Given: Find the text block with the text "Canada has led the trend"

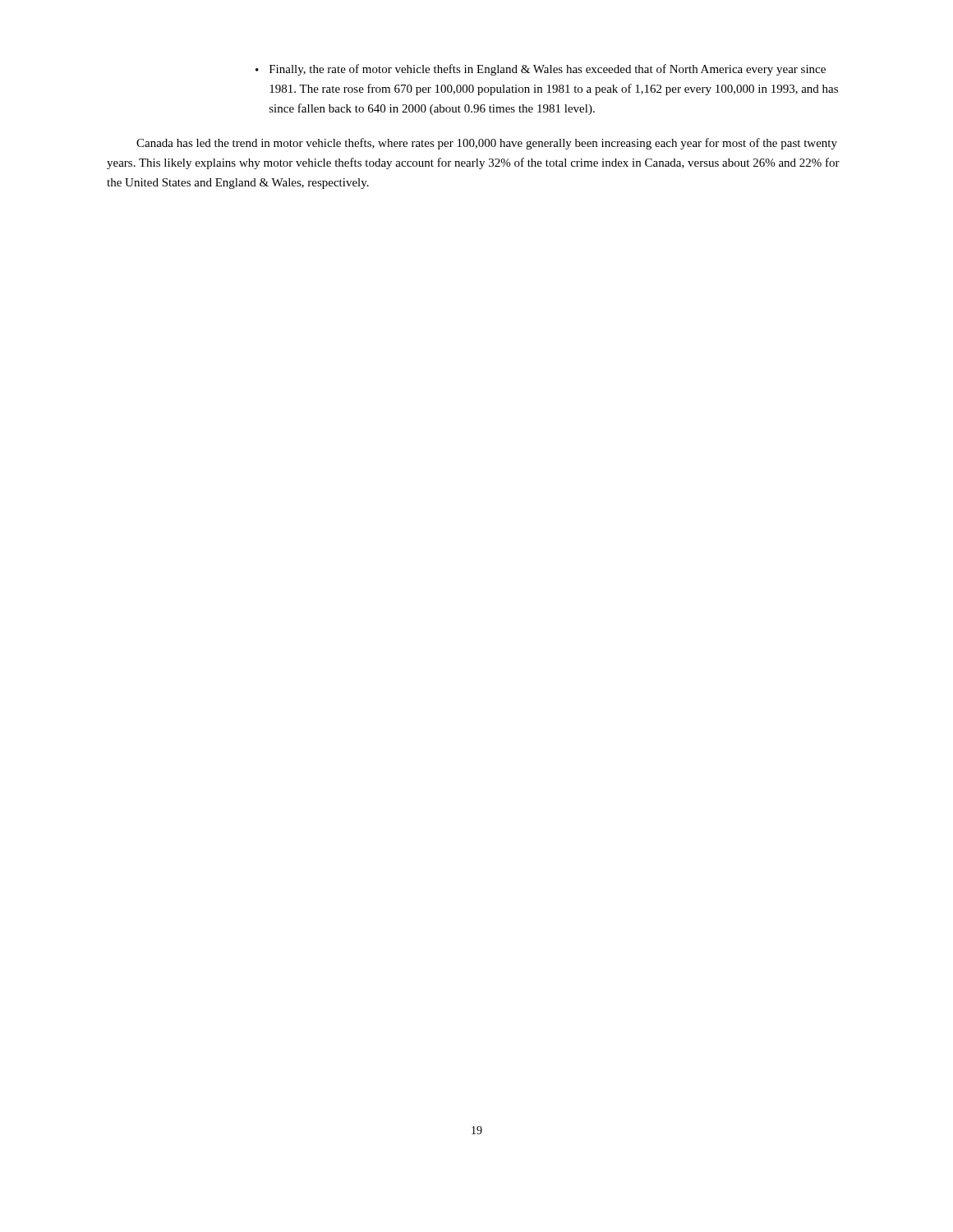Looking at the screenshot, I should point(476,163).
